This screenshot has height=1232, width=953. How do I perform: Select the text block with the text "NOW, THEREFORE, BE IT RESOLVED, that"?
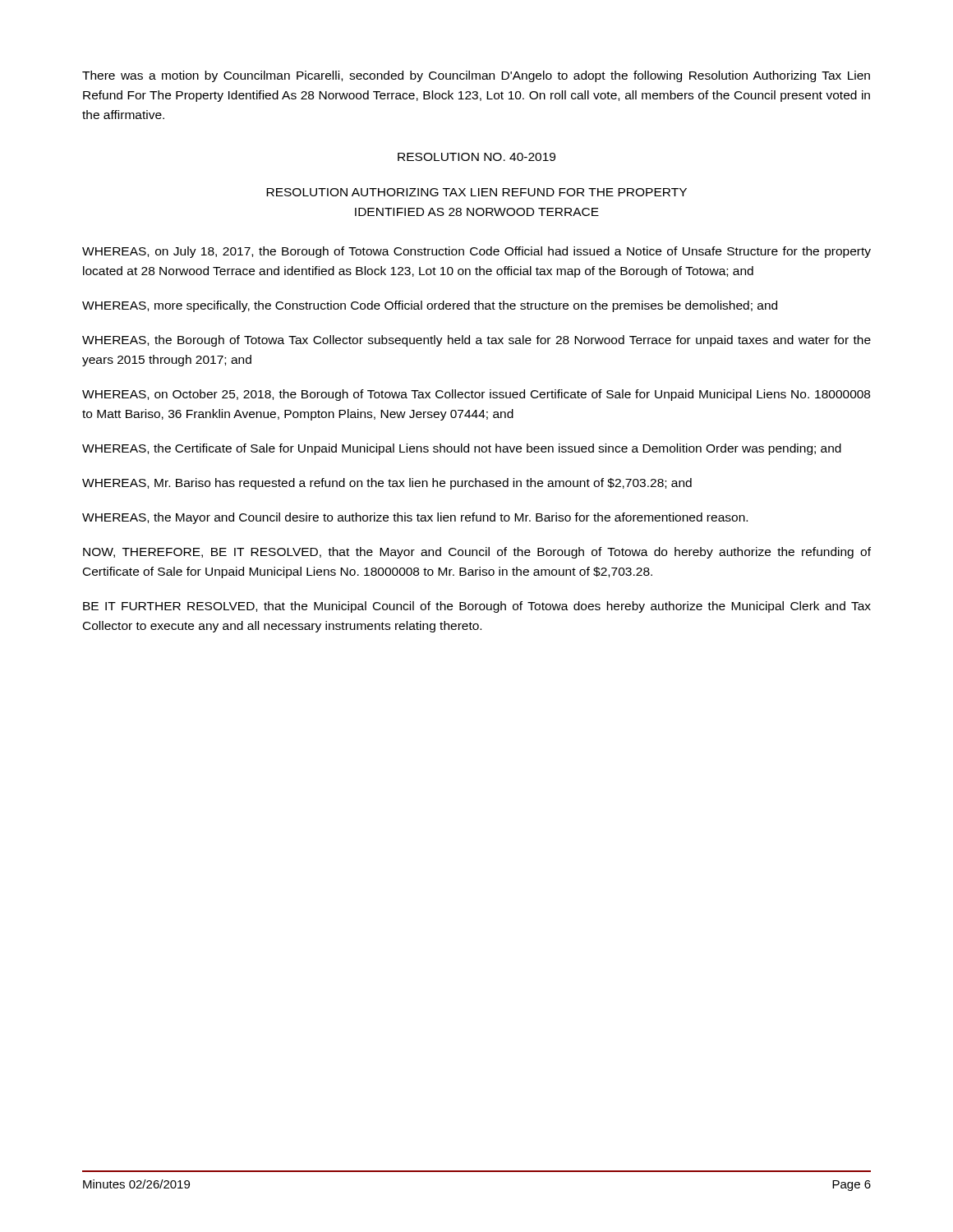point(476,562)
